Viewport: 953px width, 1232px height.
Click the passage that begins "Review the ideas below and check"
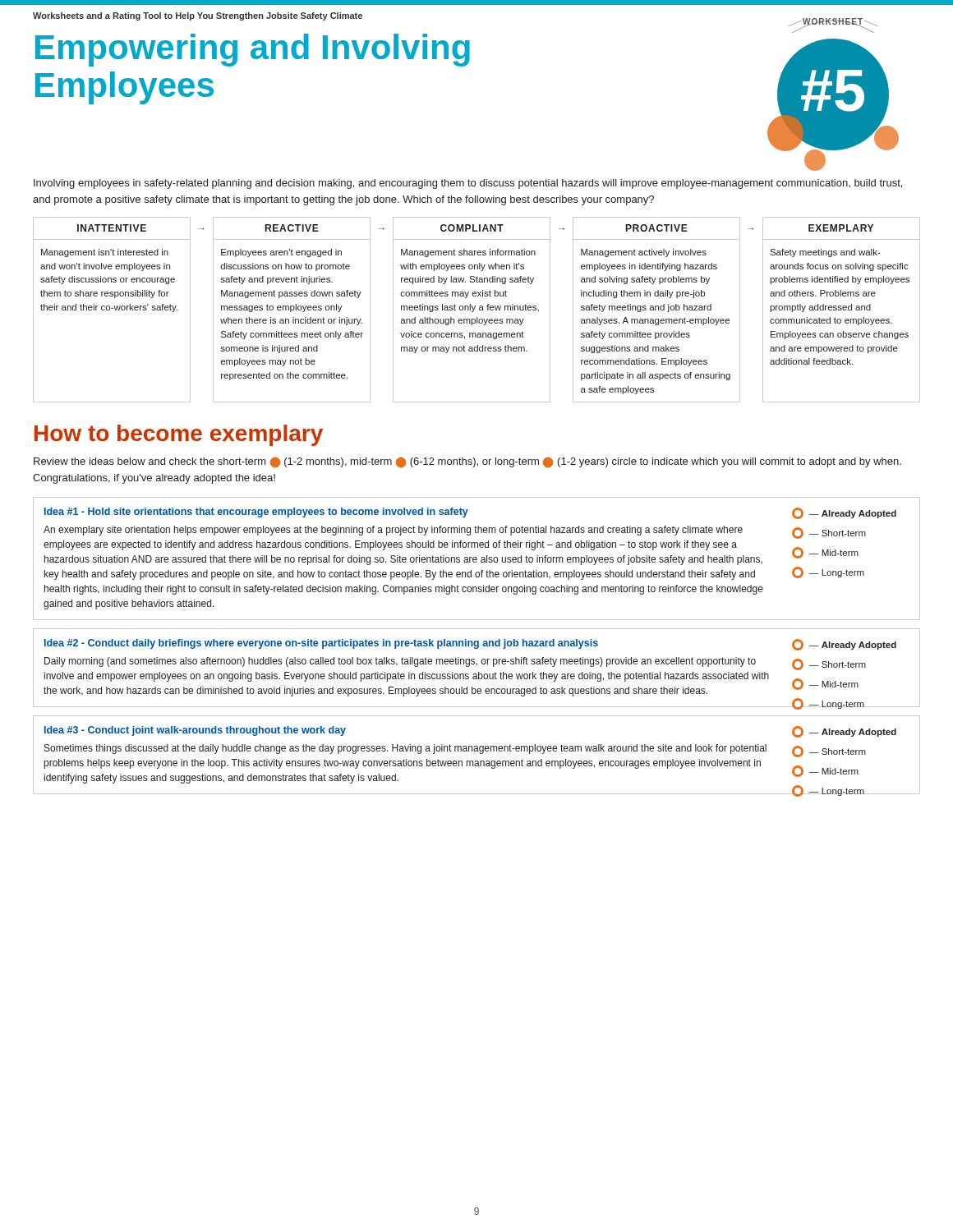coord(467,470)
